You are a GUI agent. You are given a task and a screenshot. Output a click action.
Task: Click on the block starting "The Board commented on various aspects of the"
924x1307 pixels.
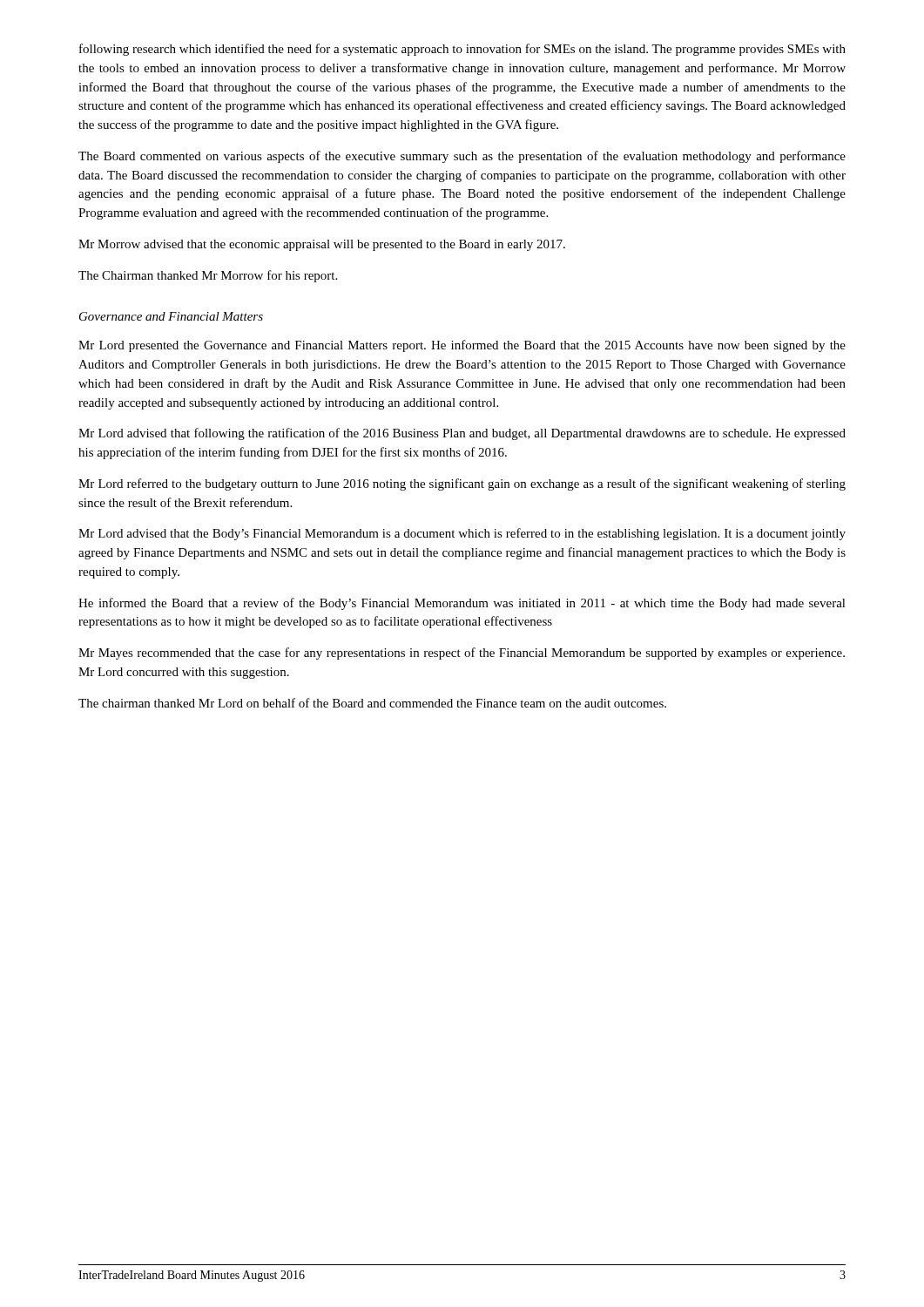pos(462,184)
